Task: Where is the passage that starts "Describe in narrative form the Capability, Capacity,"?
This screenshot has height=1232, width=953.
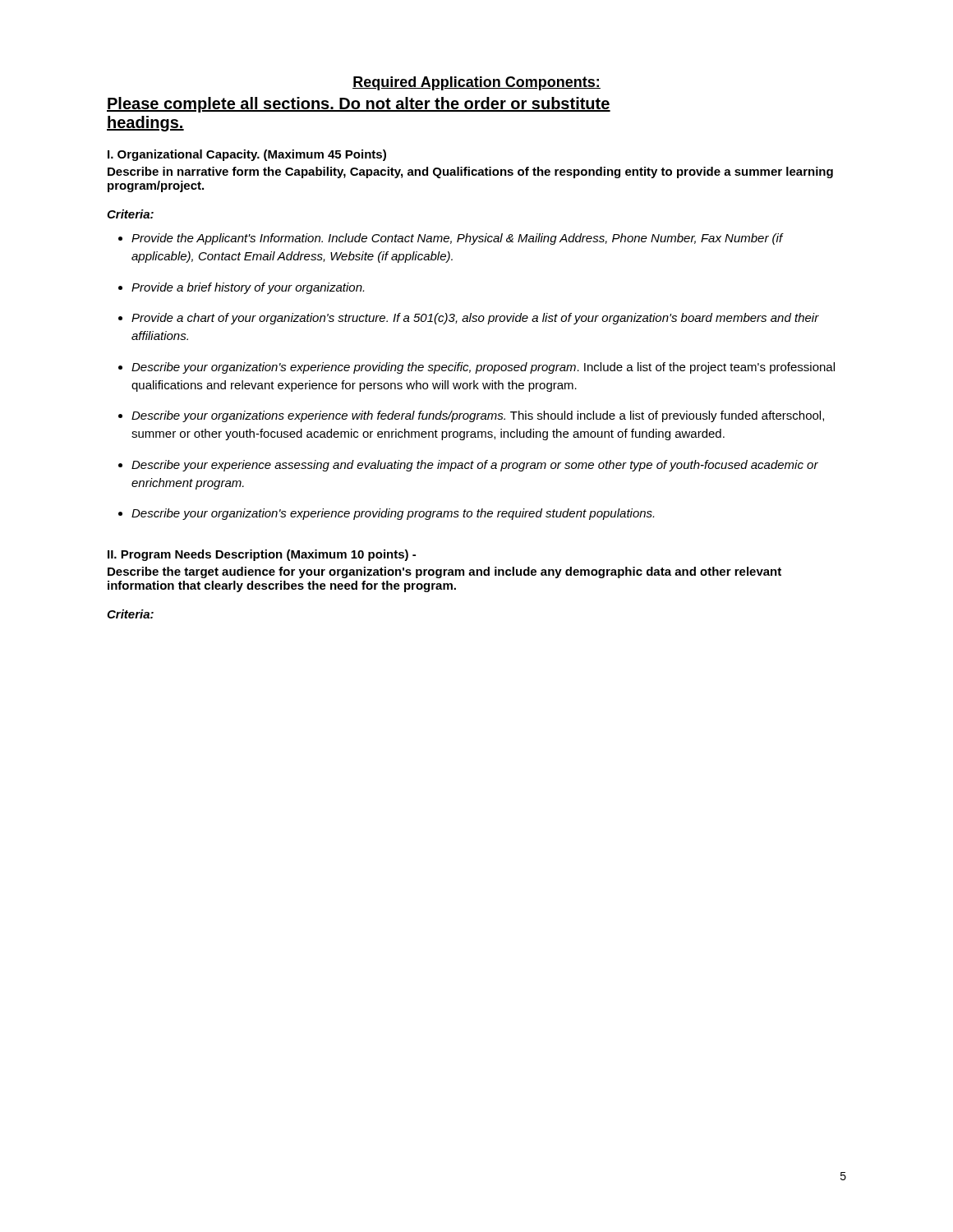Action: (470, 178)
